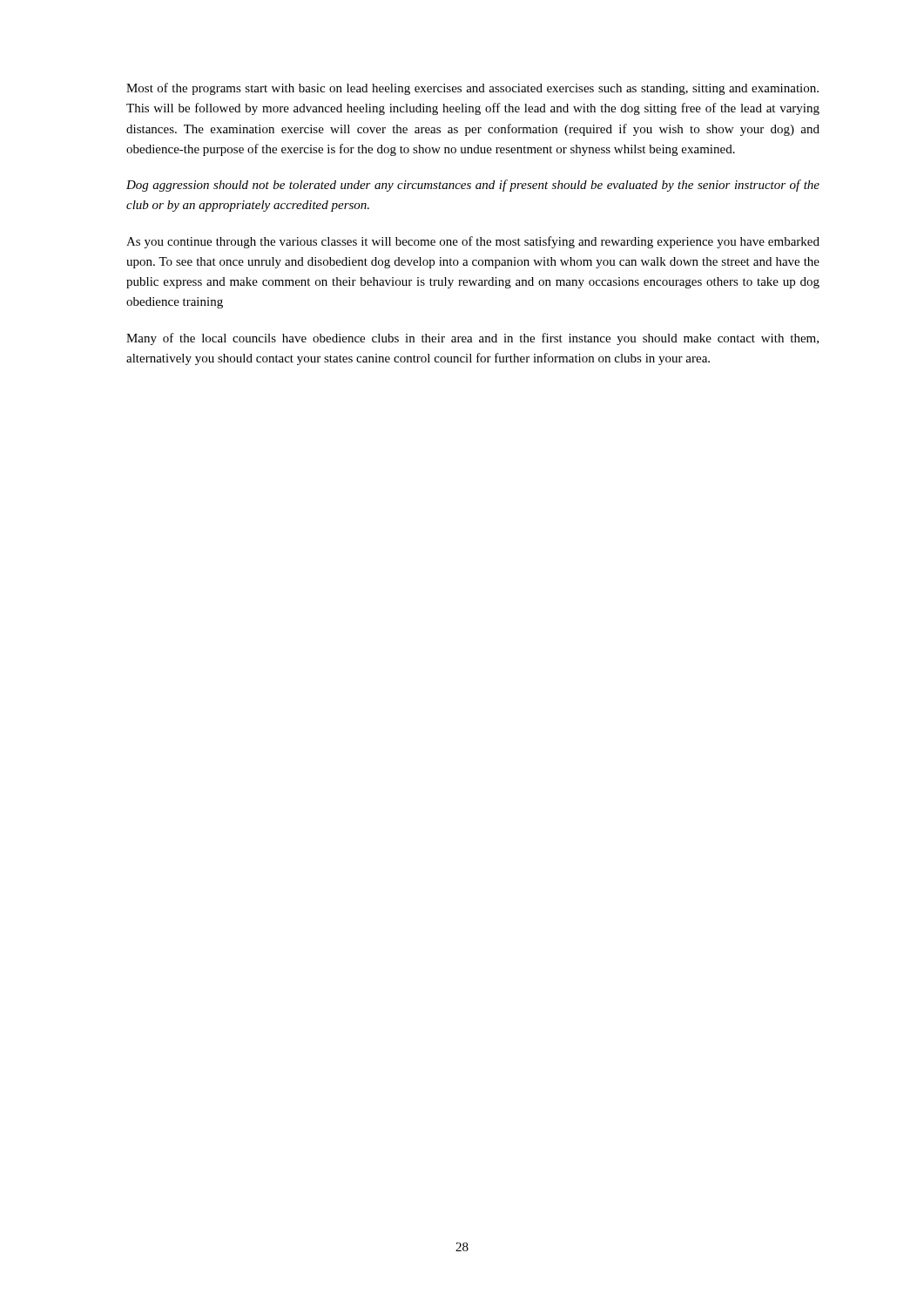
Task: Click on the text block that reads "Most of the"
Action: 473,118
